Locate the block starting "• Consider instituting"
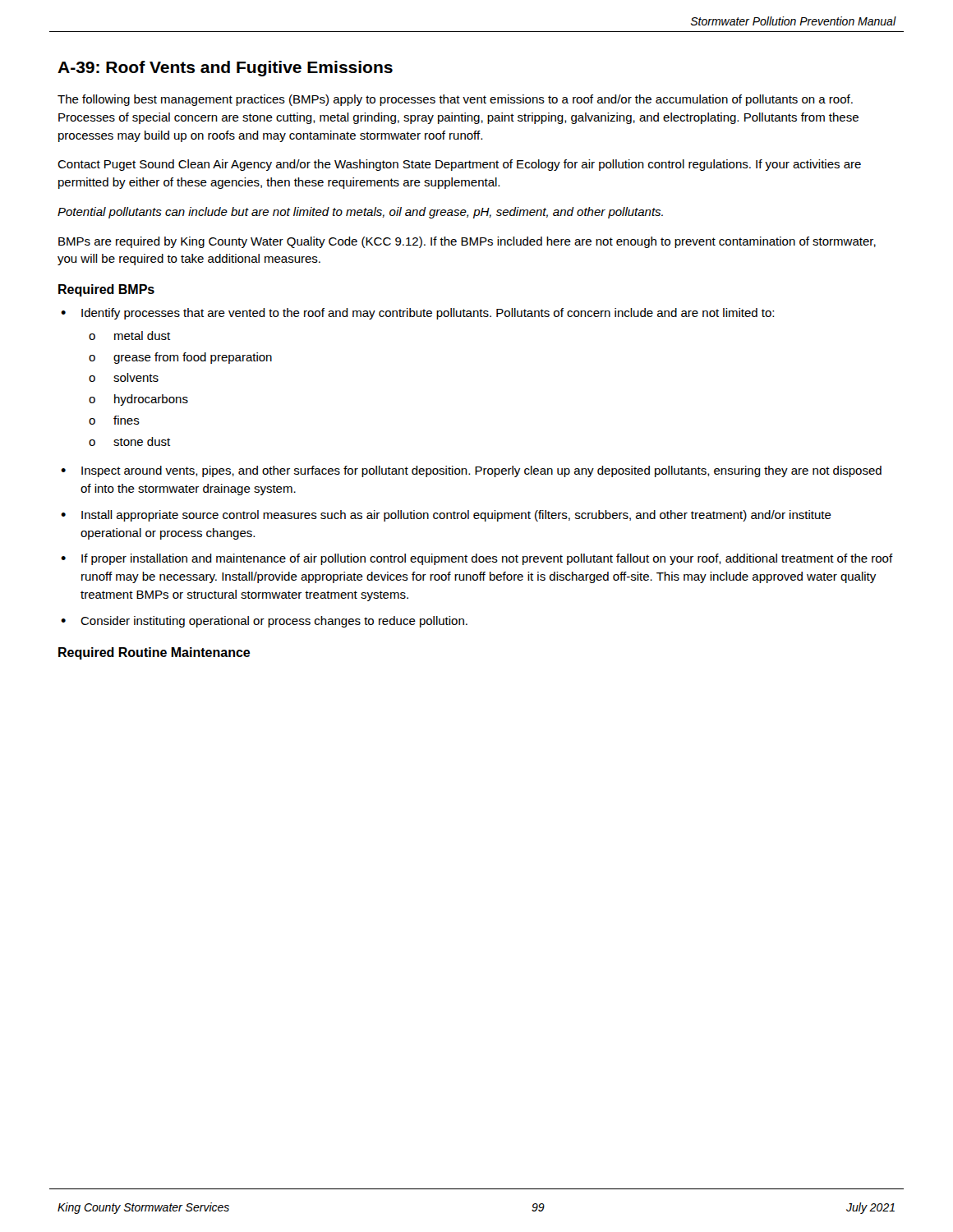Screen dimensions: 1232x953 click(x=476, y=621)
